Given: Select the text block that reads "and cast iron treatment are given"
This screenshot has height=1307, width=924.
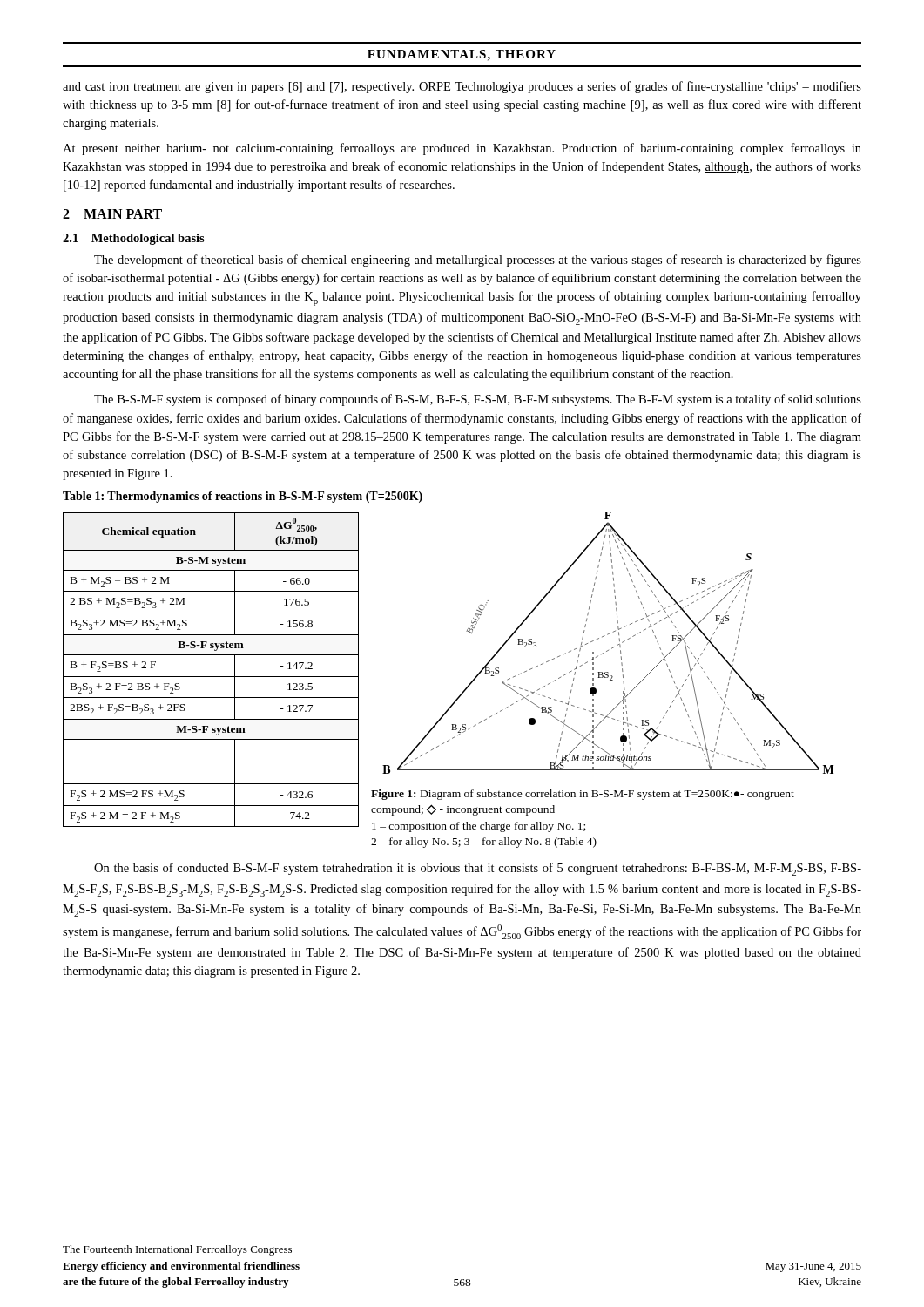Looking at the screenshot, I should [x=462, y=105].
